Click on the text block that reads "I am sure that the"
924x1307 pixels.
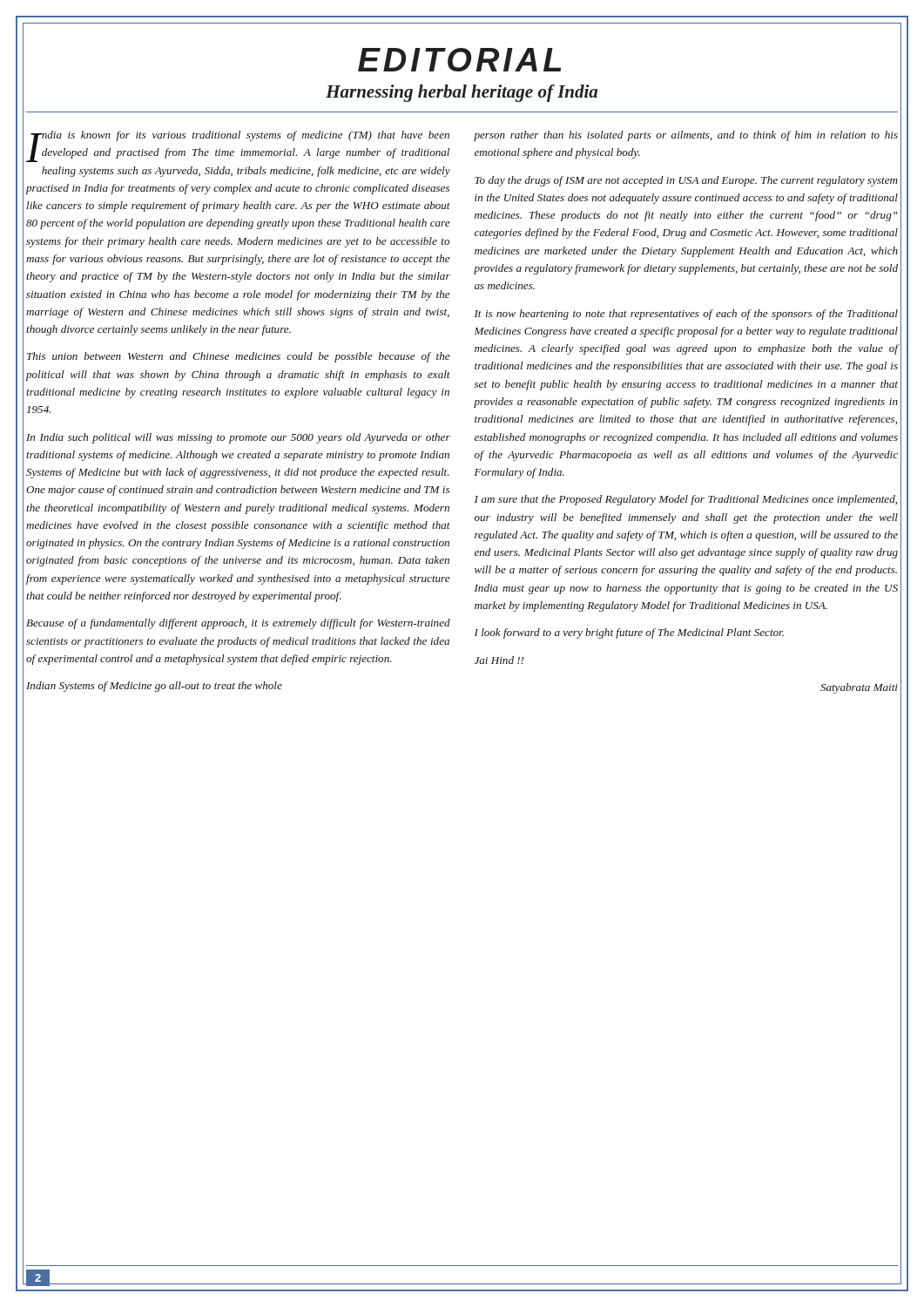[x=686, y=552]
